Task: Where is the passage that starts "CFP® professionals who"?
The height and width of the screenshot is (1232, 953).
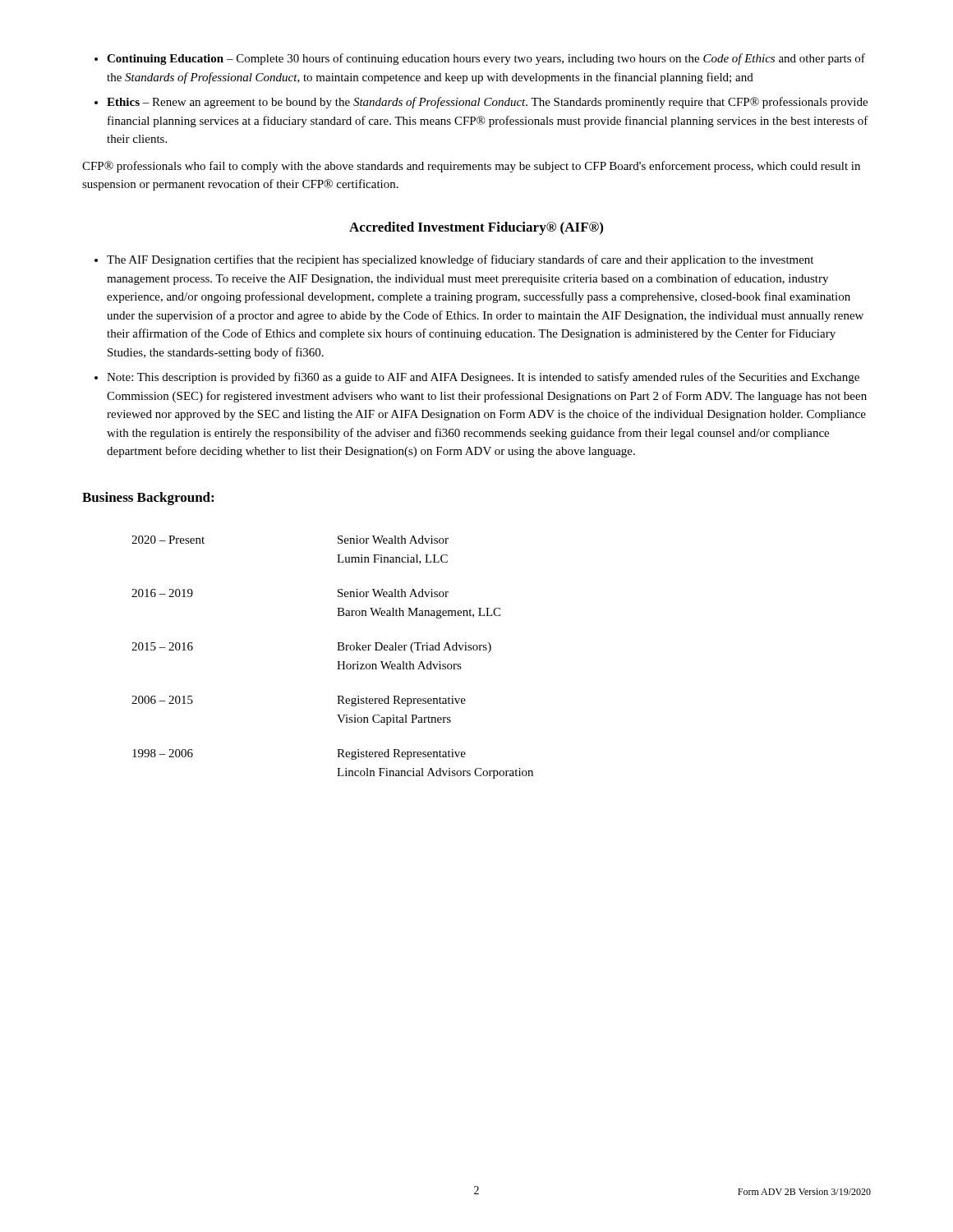Action: 471,175
